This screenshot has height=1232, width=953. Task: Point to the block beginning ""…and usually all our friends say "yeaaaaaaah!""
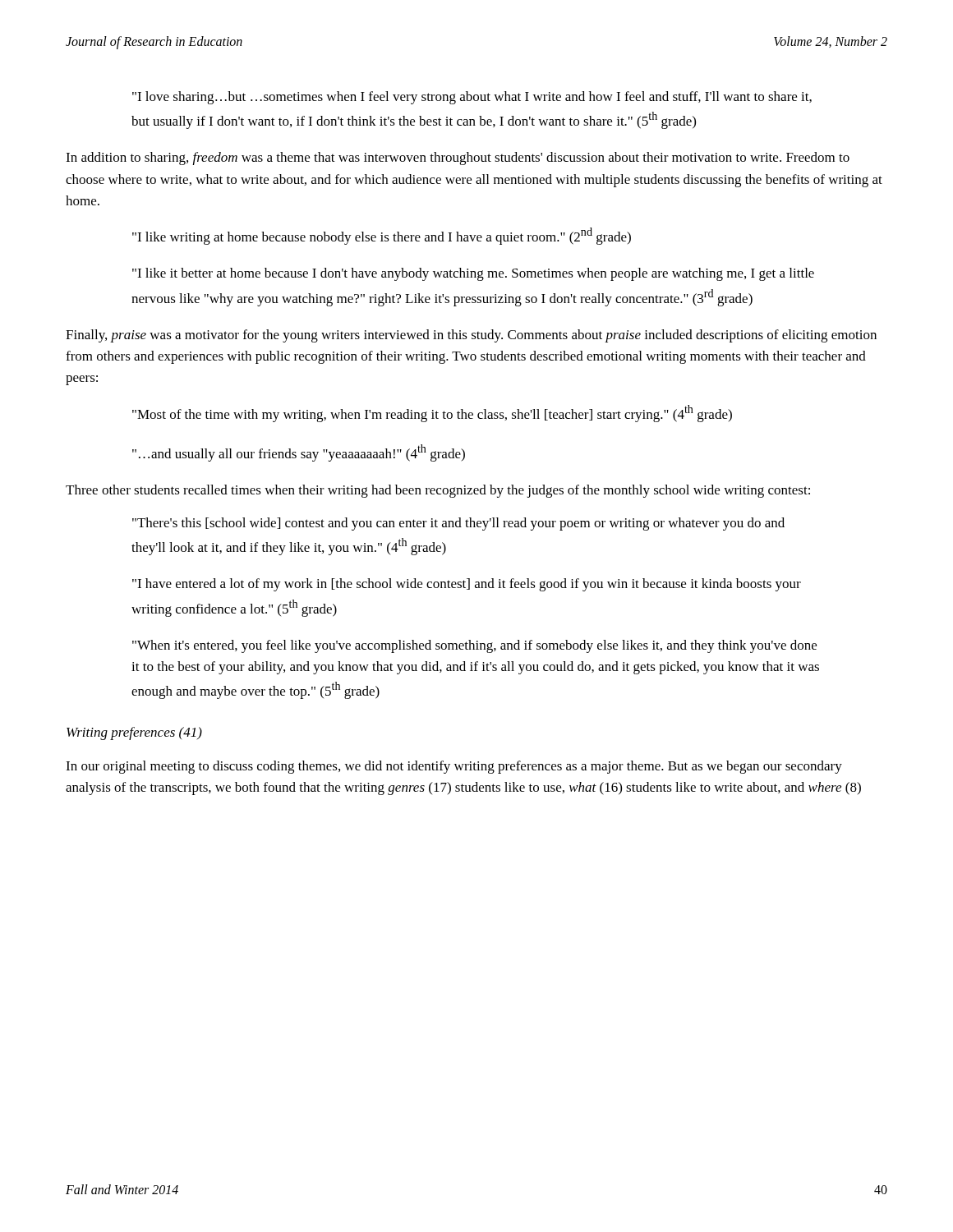(x=476, y=452)
